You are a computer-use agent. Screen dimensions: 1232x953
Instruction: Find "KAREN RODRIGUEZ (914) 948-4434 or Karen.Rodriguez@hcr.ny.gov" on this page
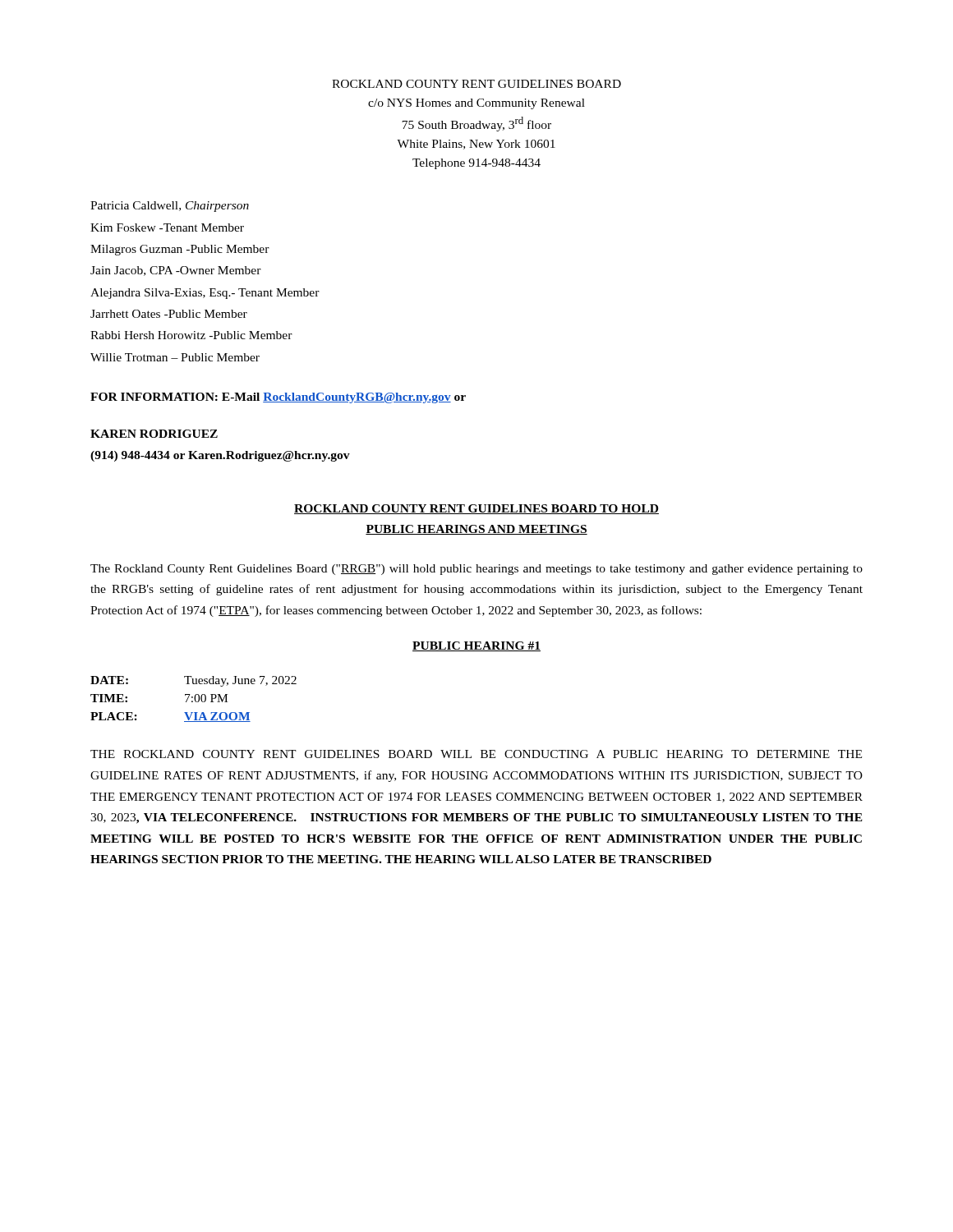[154, 434]
